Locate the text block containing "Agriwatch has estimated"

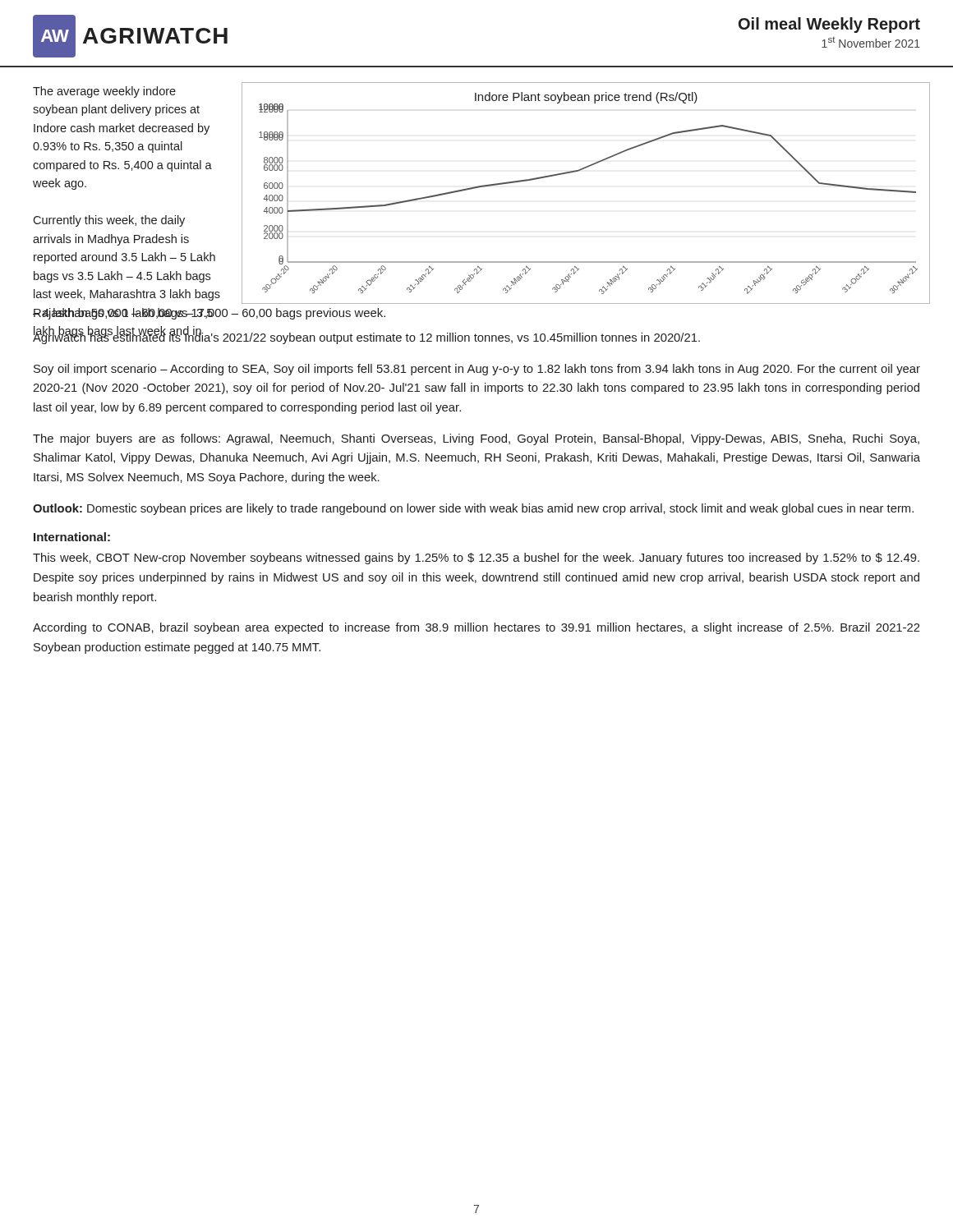pyautogui.click(x=367, y=338)
